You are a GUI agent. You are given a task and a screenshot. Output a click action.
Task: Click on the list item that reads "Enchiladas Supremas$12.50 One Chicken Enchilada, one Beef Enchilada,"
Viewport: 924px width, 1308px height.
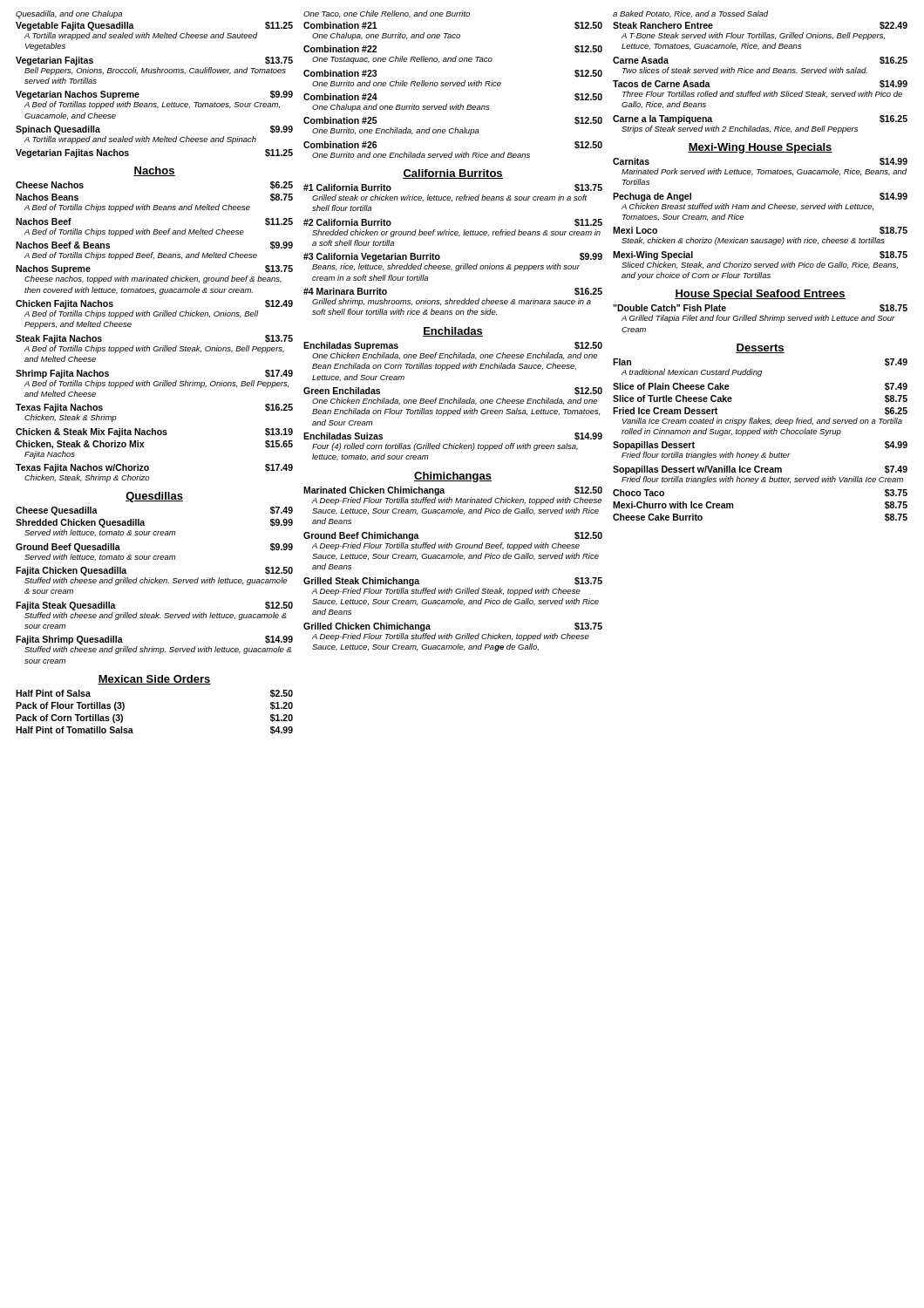pyautogui.click(x=453, y=361)
